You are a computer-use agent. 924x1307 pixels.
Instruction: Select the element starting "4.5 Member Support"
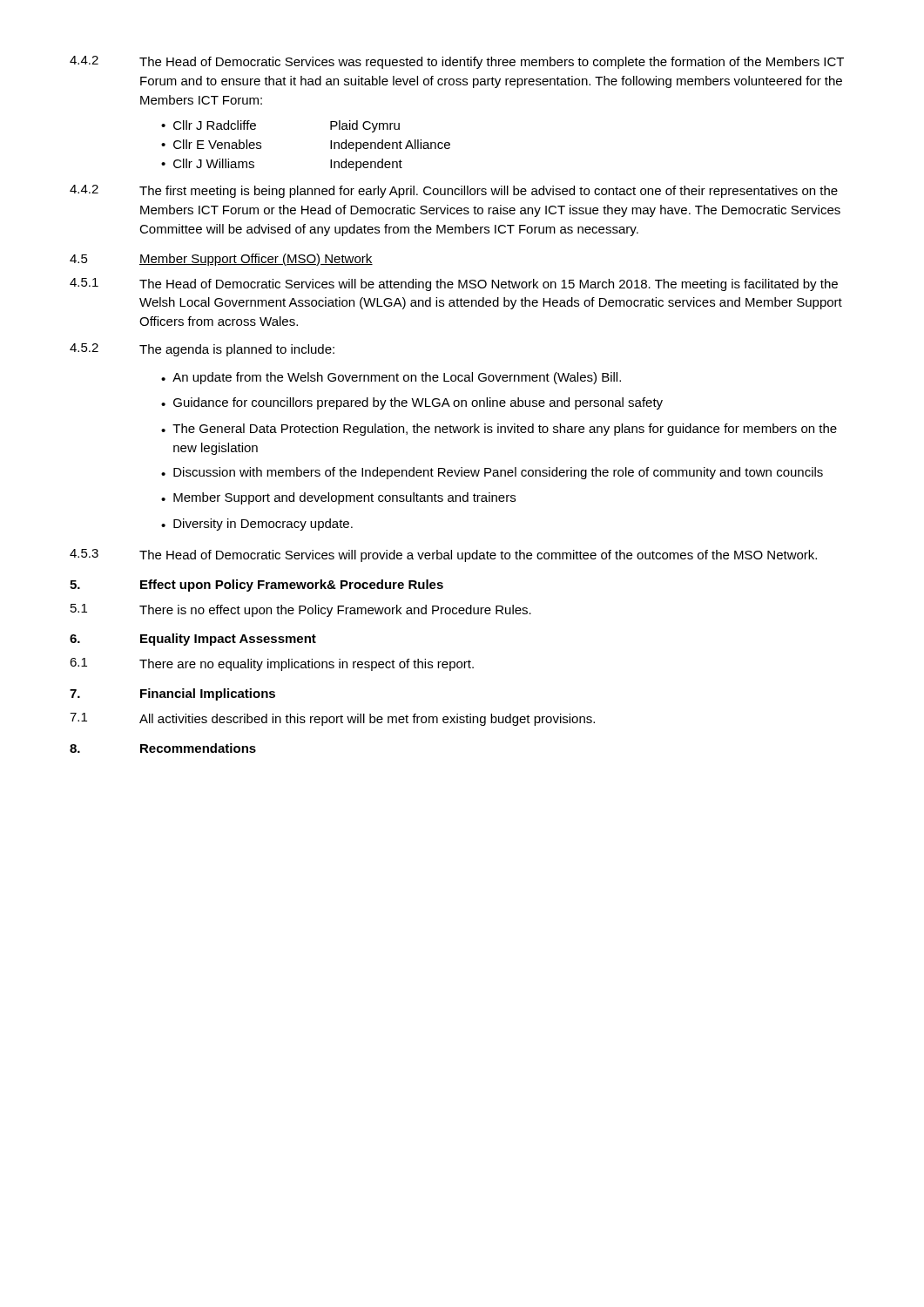pos(221,258)
